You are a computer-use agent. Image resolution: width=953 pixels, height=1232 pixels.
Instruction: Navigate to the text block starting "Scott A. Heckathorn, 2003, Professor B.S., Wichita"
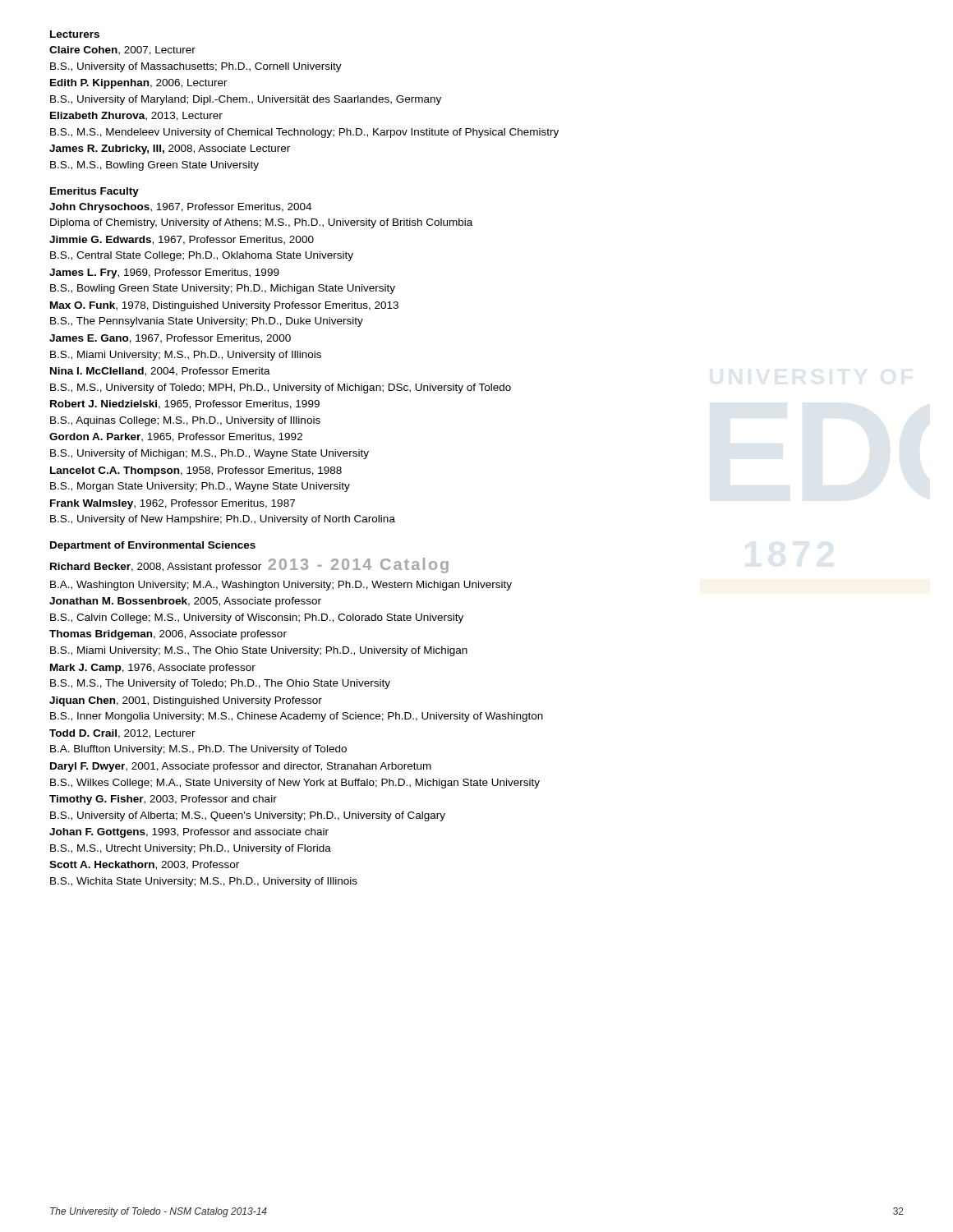[203, 873]
